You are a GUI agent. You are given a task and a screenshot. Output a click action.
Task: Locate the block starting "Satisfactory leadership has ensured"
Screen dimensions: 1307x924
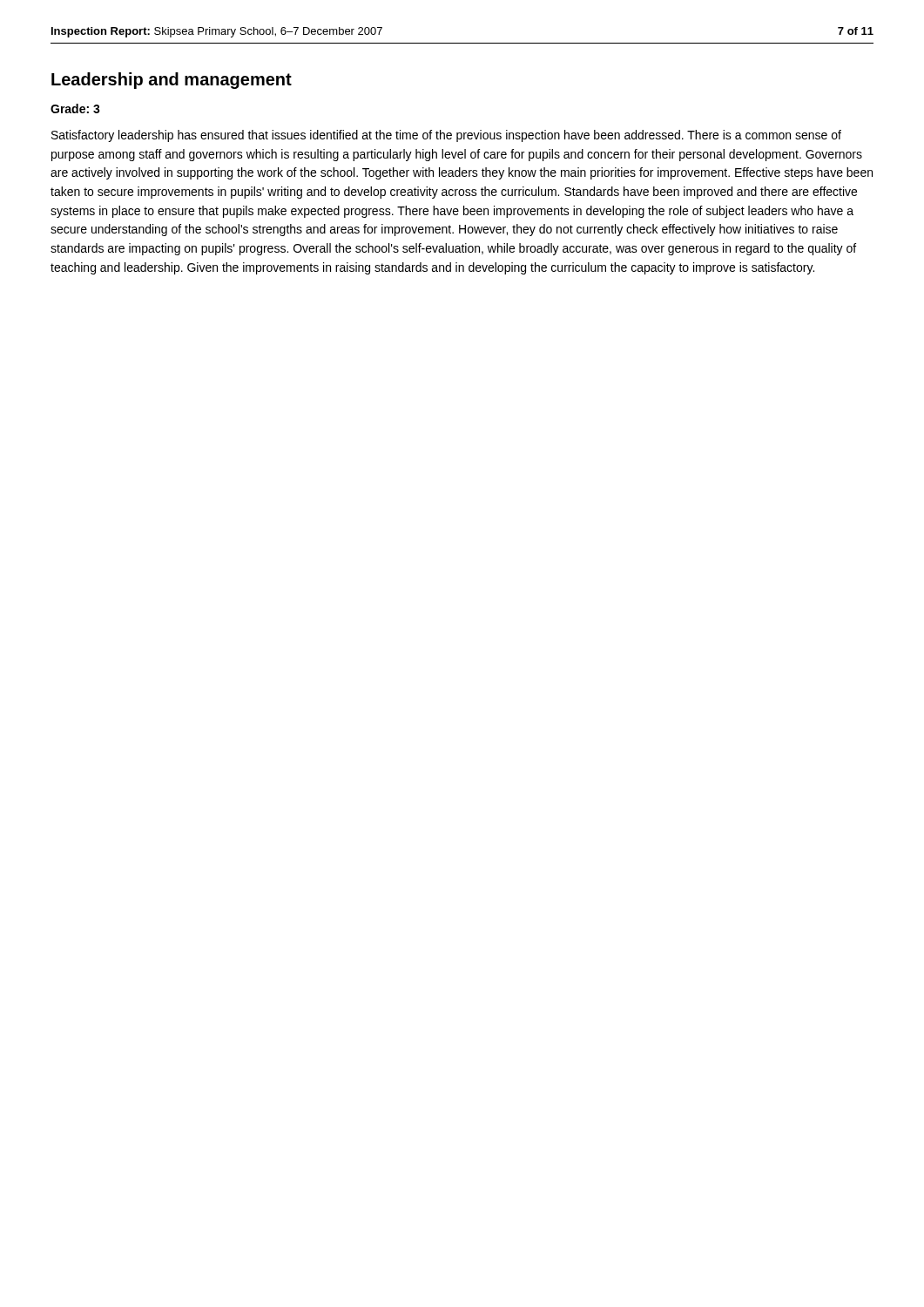462,201
